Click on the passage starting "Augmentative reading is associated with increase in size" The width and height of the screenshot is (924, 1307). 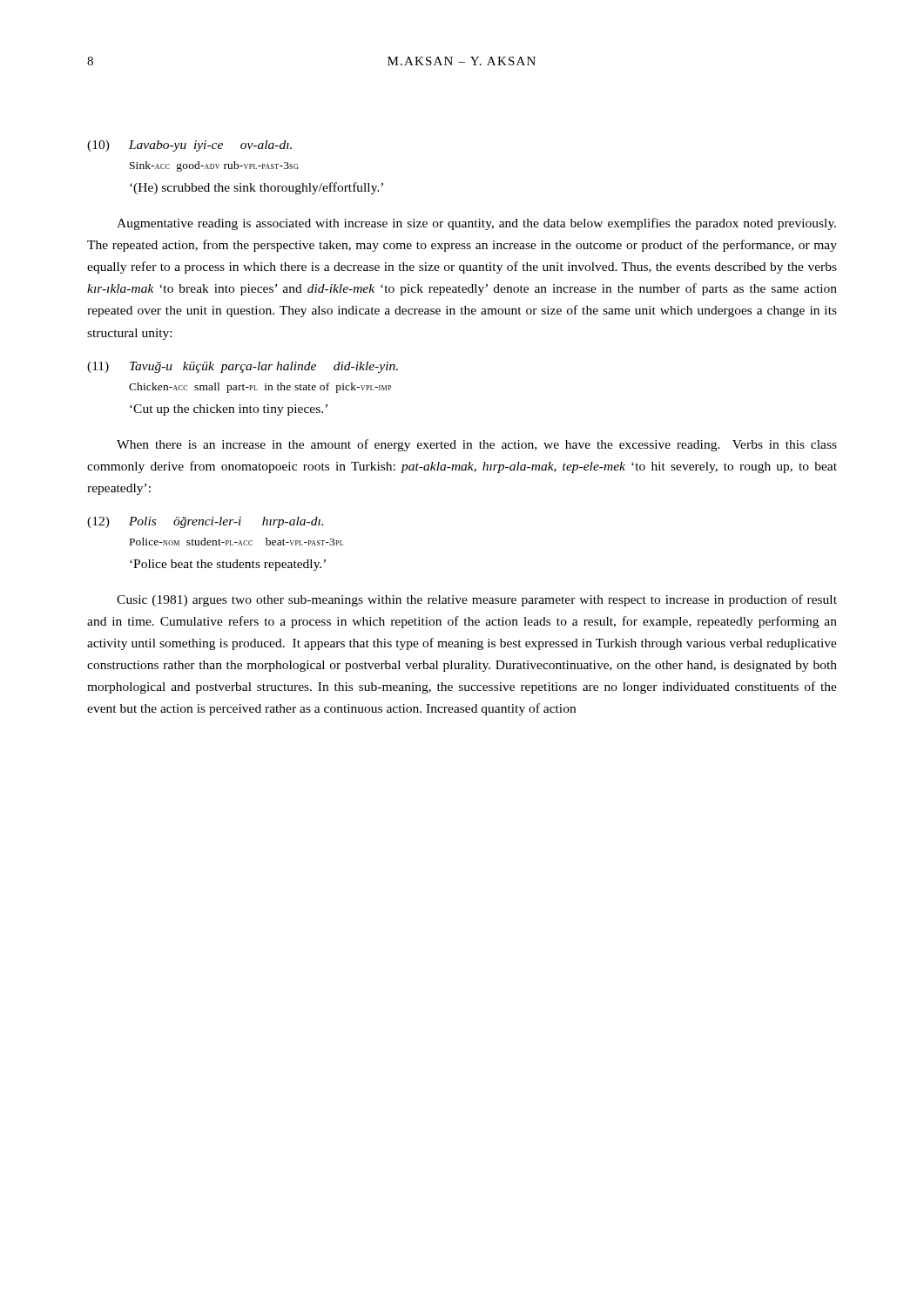point(462,277)
